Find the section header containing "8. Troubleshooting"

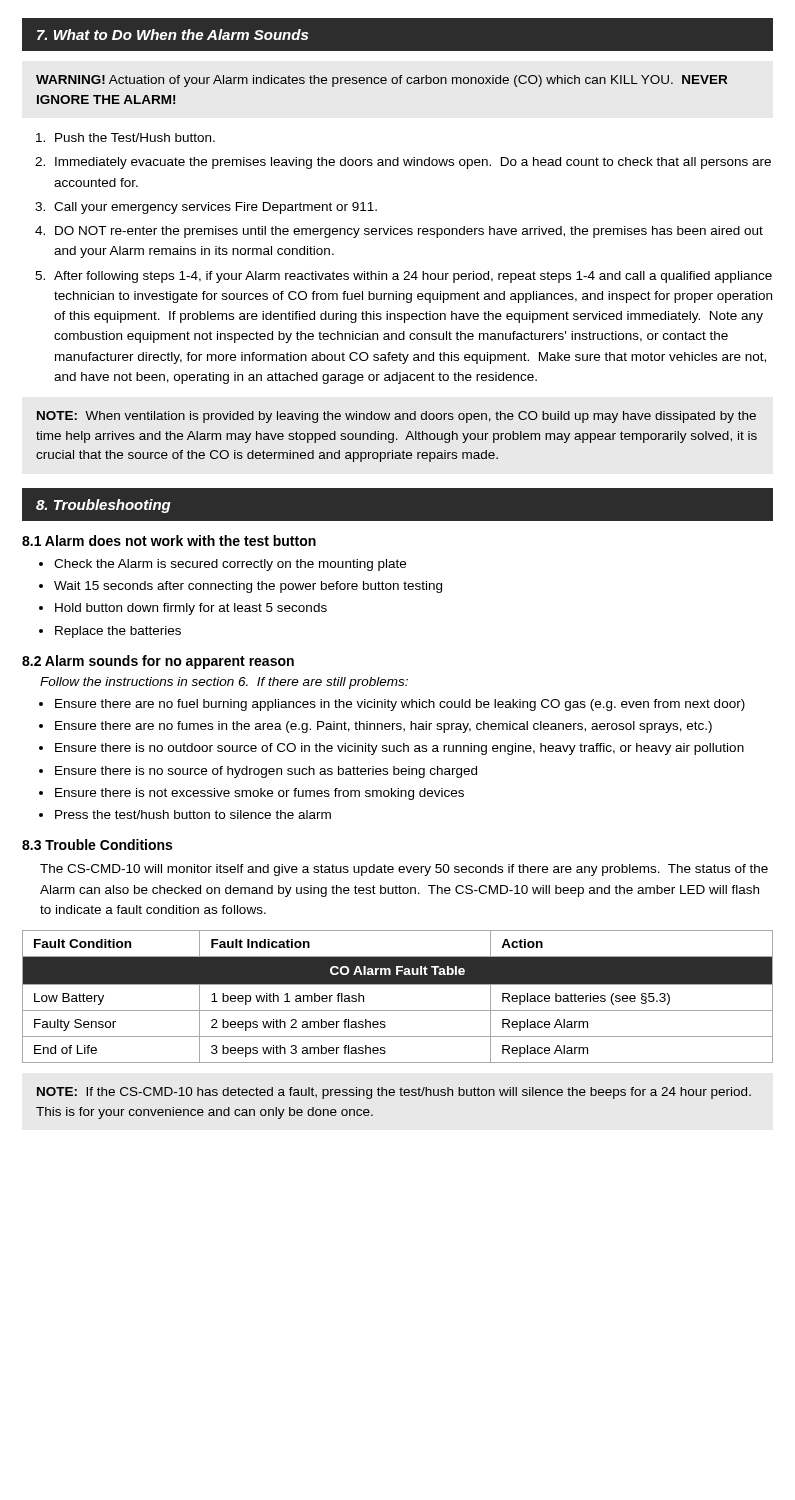click(x=103, y=504)
